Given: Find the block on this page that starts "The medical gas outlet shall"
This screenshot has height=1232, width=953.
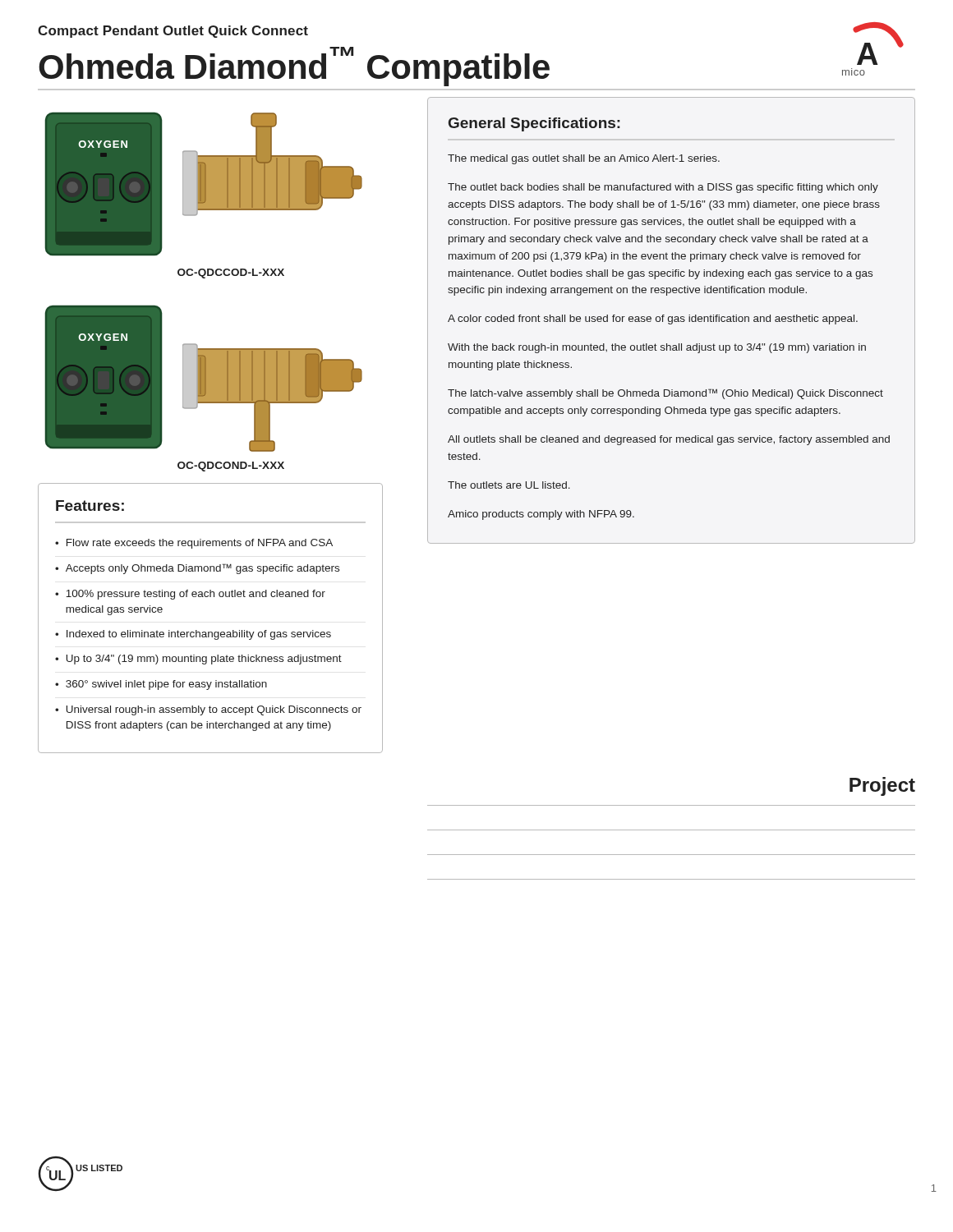Looking at the screenshot, I should [x=584, y=158].
